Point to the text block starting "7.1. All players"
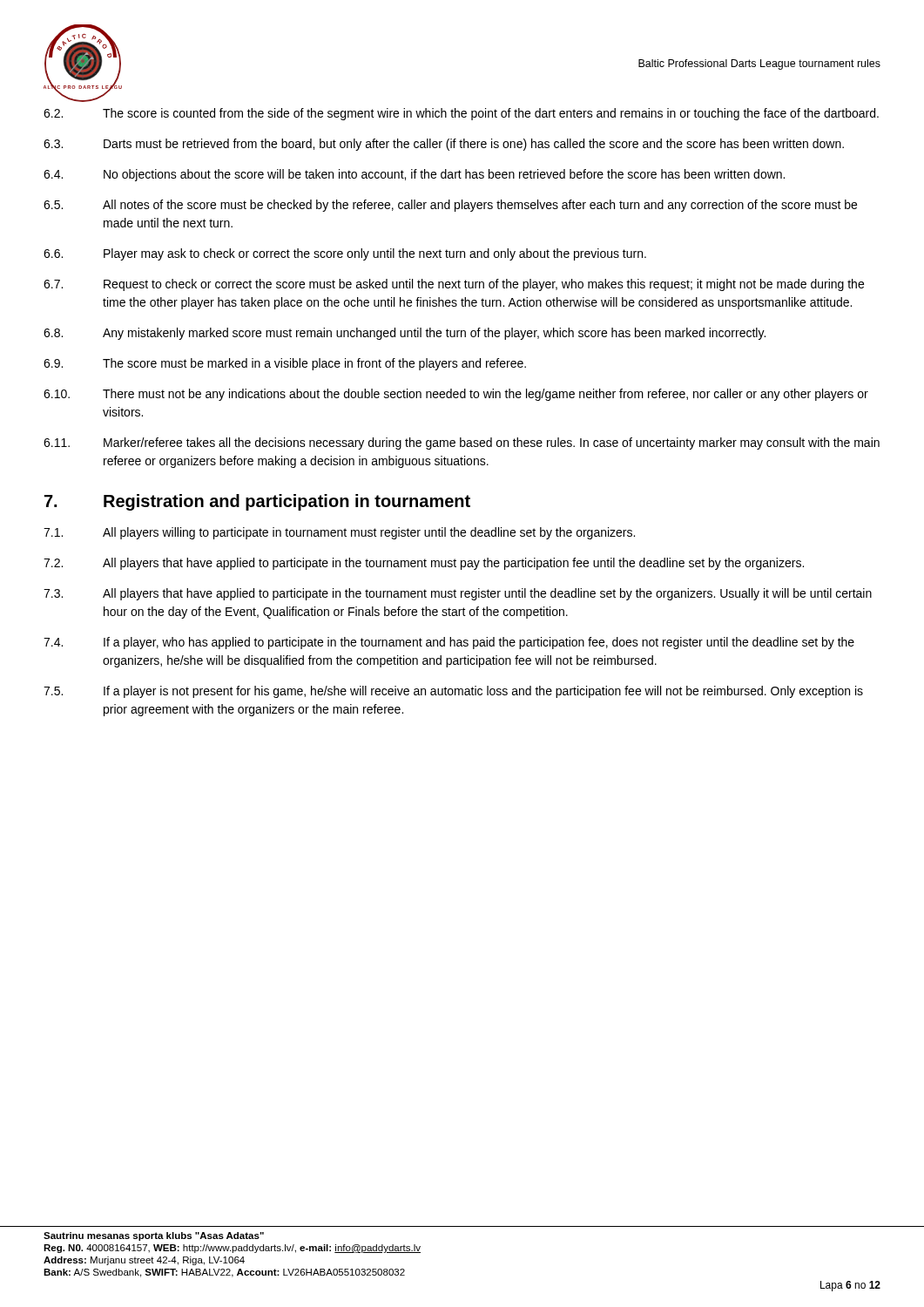This screenshot has width=924, height=1307. (x=462, y=533)
